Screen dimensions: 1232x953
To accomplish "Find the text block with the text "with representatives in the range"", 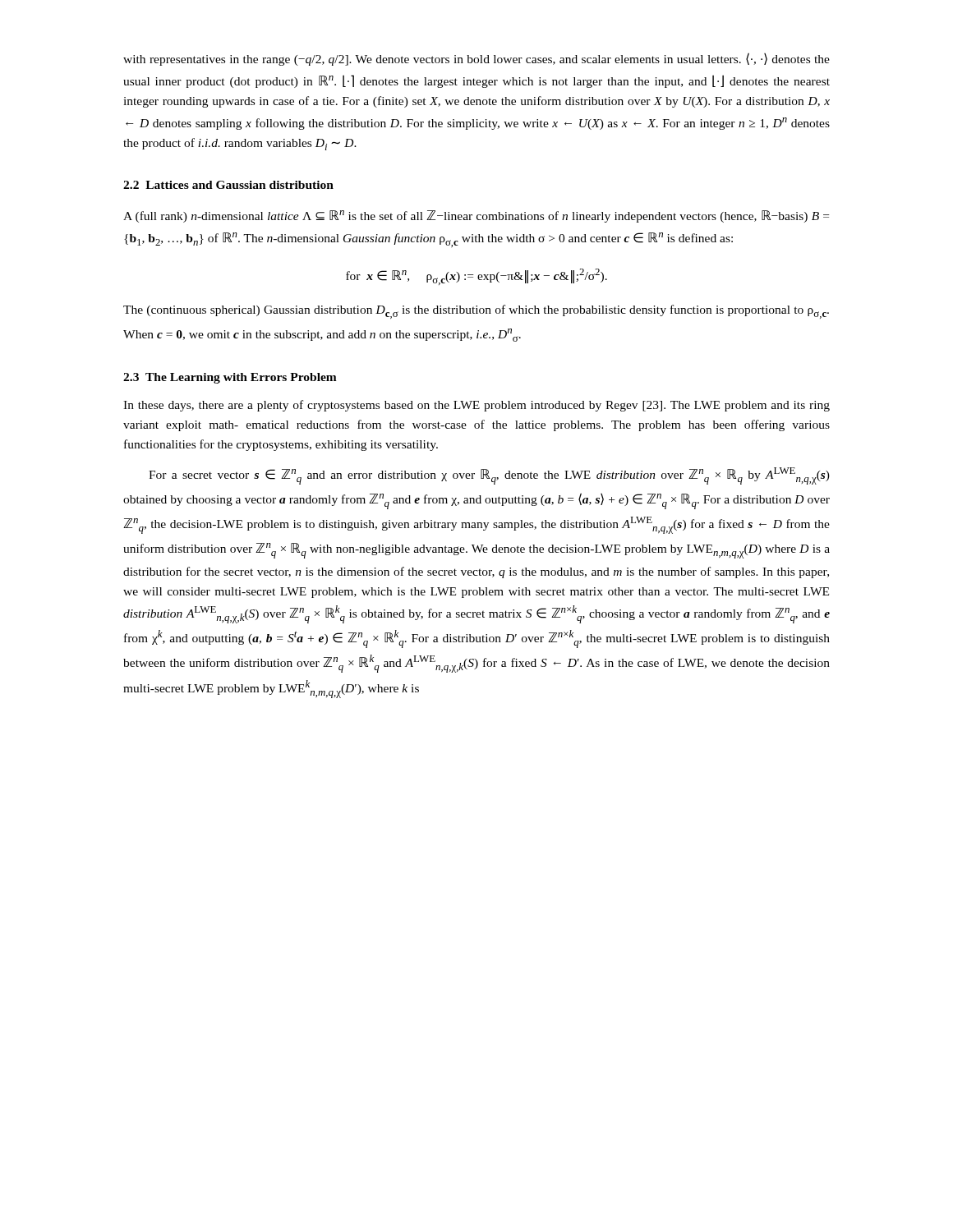I will pos(476,102).
